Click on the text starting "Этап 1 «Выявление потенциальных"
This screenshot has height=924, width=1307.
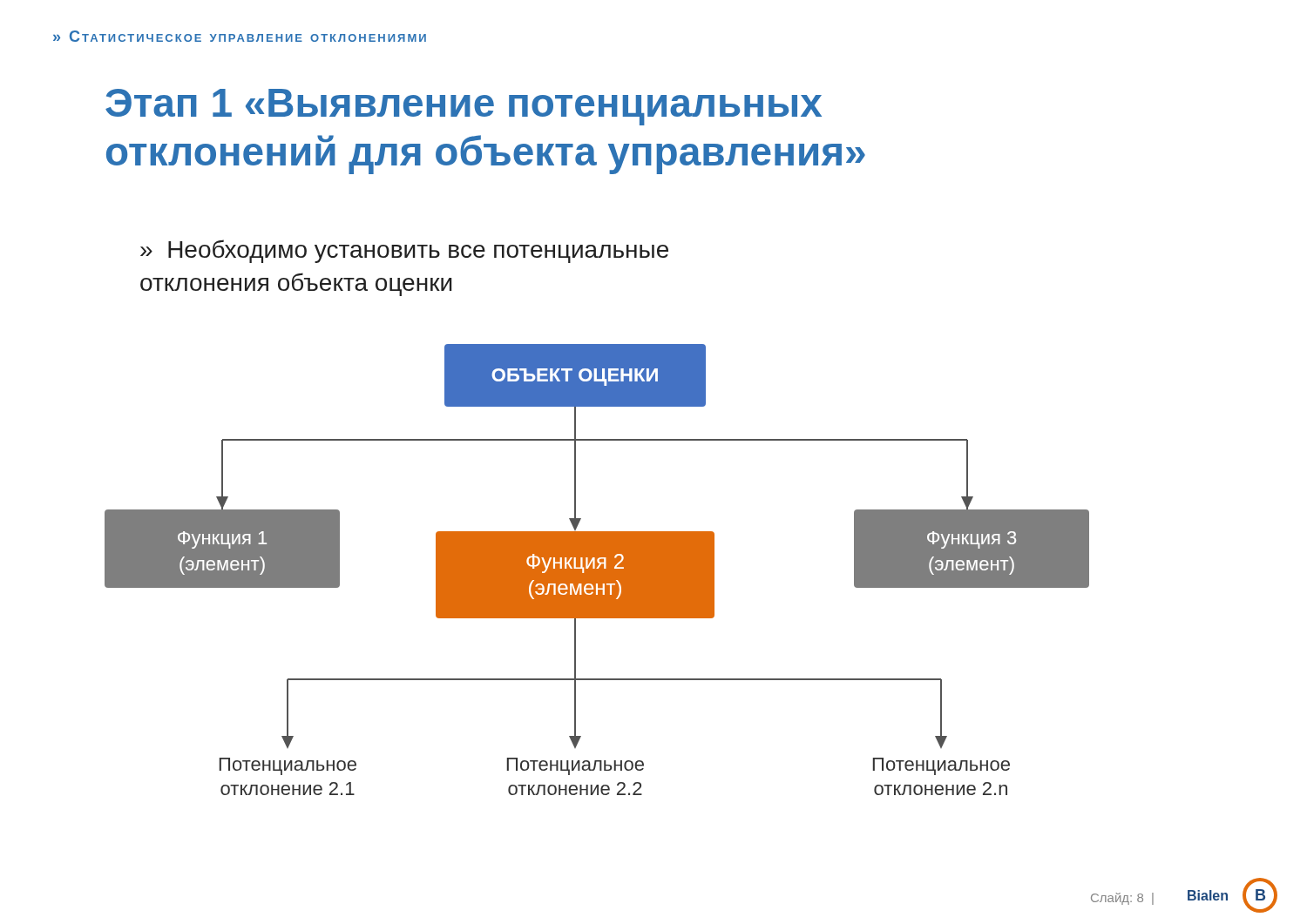click(x=486, y=127)
